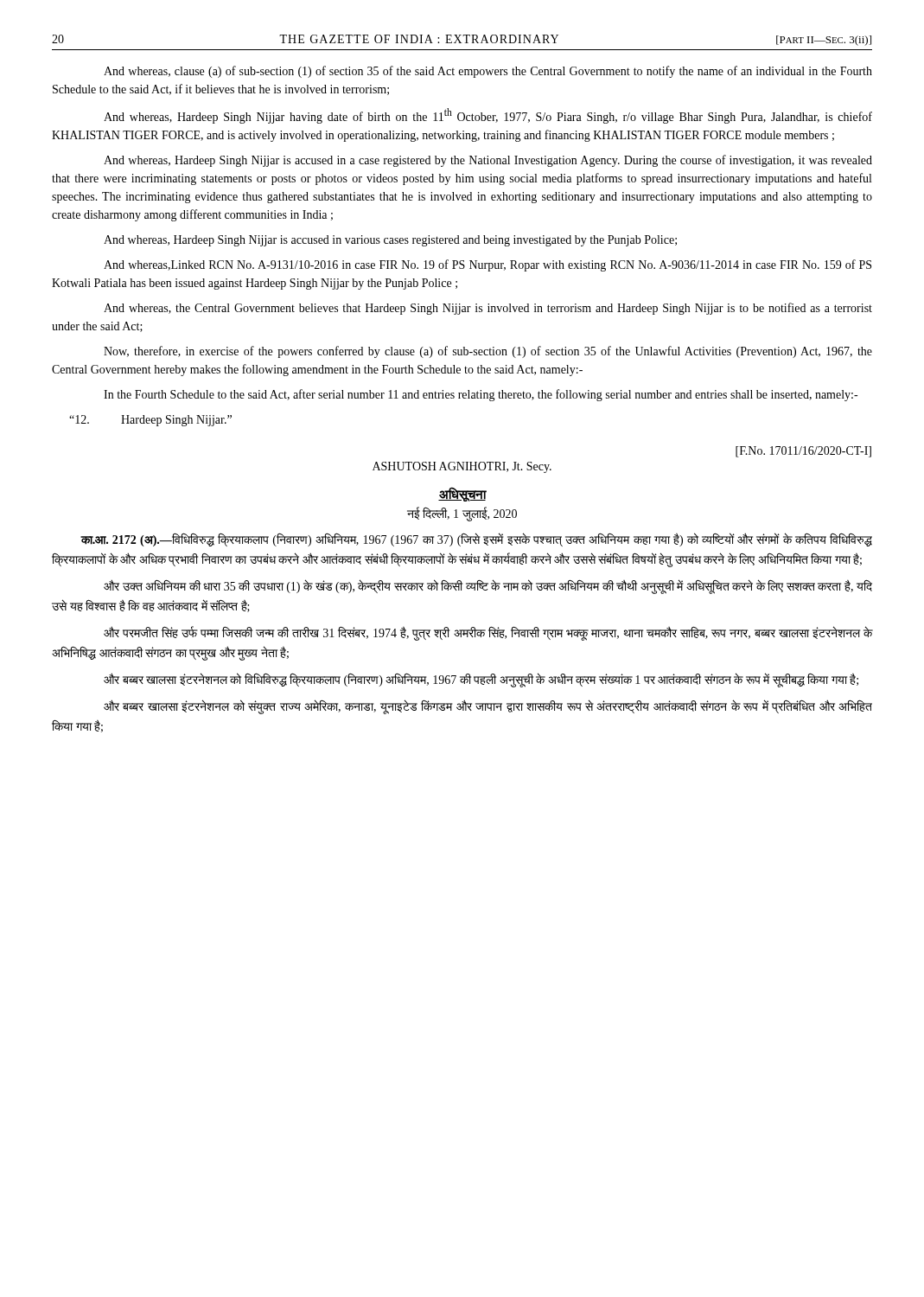Click on the text that says "[F.No. 17011/16/2020-CT-I]"

coord(804,451)
